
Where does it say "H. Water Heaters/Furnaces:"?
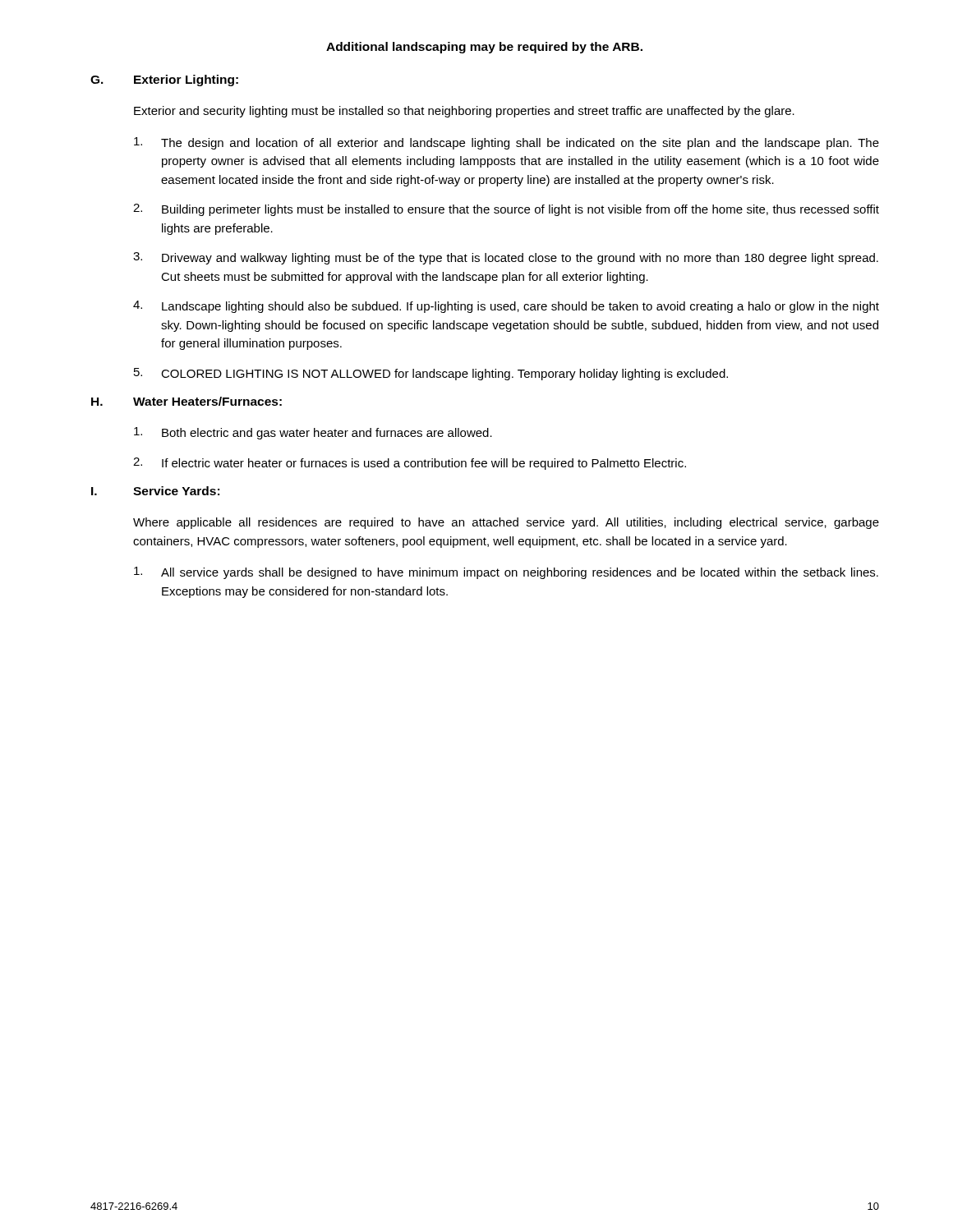(x=187, y=402)
